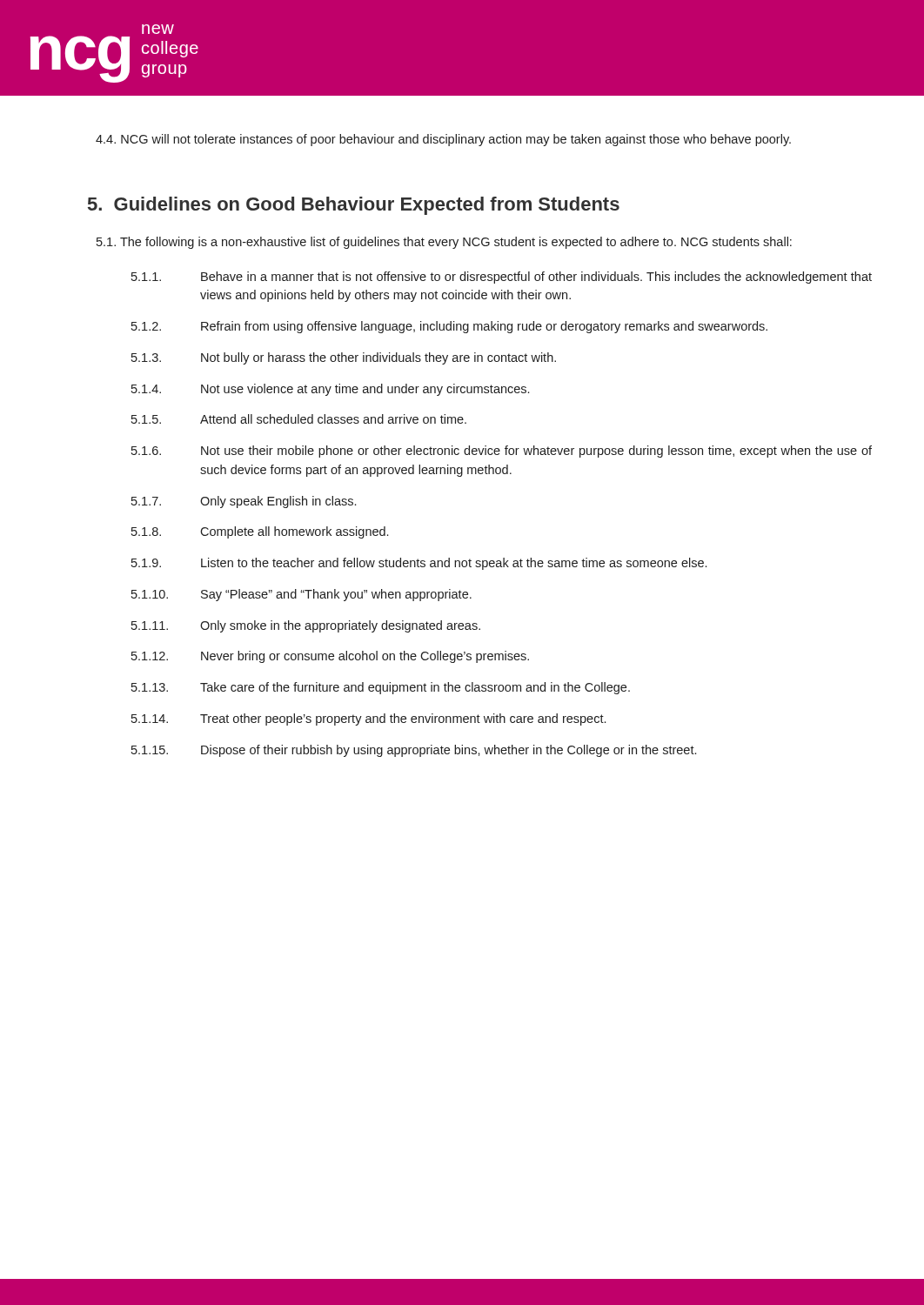The width and height of the screenshot is (924, 1305).
Task: Find the list item that says "5.1. The following is"
Action: click(444, 242)
